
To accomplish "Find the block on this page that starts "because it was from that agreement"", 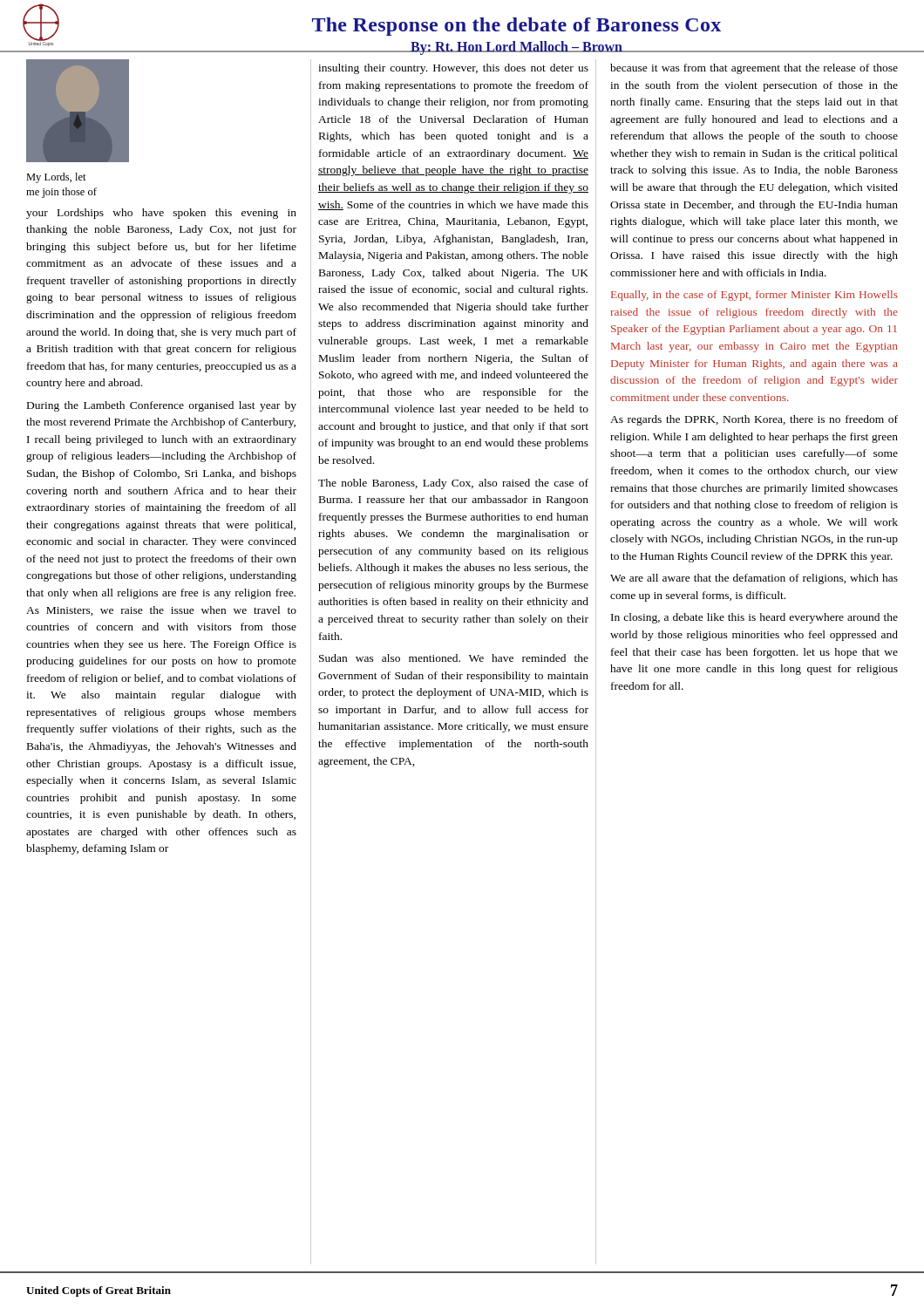I will click(754, 377).
